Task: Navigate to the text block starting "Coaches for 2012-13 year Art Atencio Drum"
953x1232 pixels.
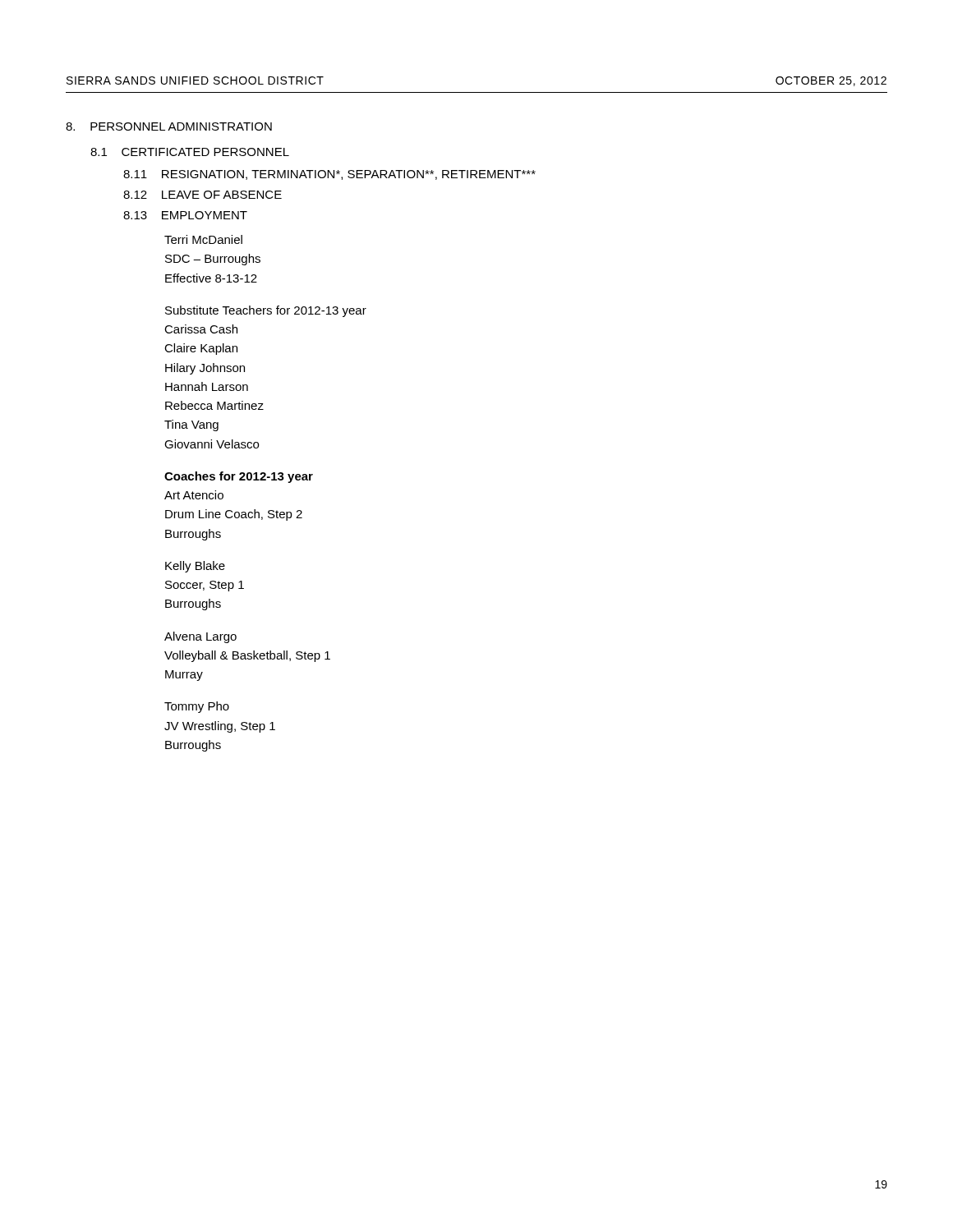Action: coord(239,477)
